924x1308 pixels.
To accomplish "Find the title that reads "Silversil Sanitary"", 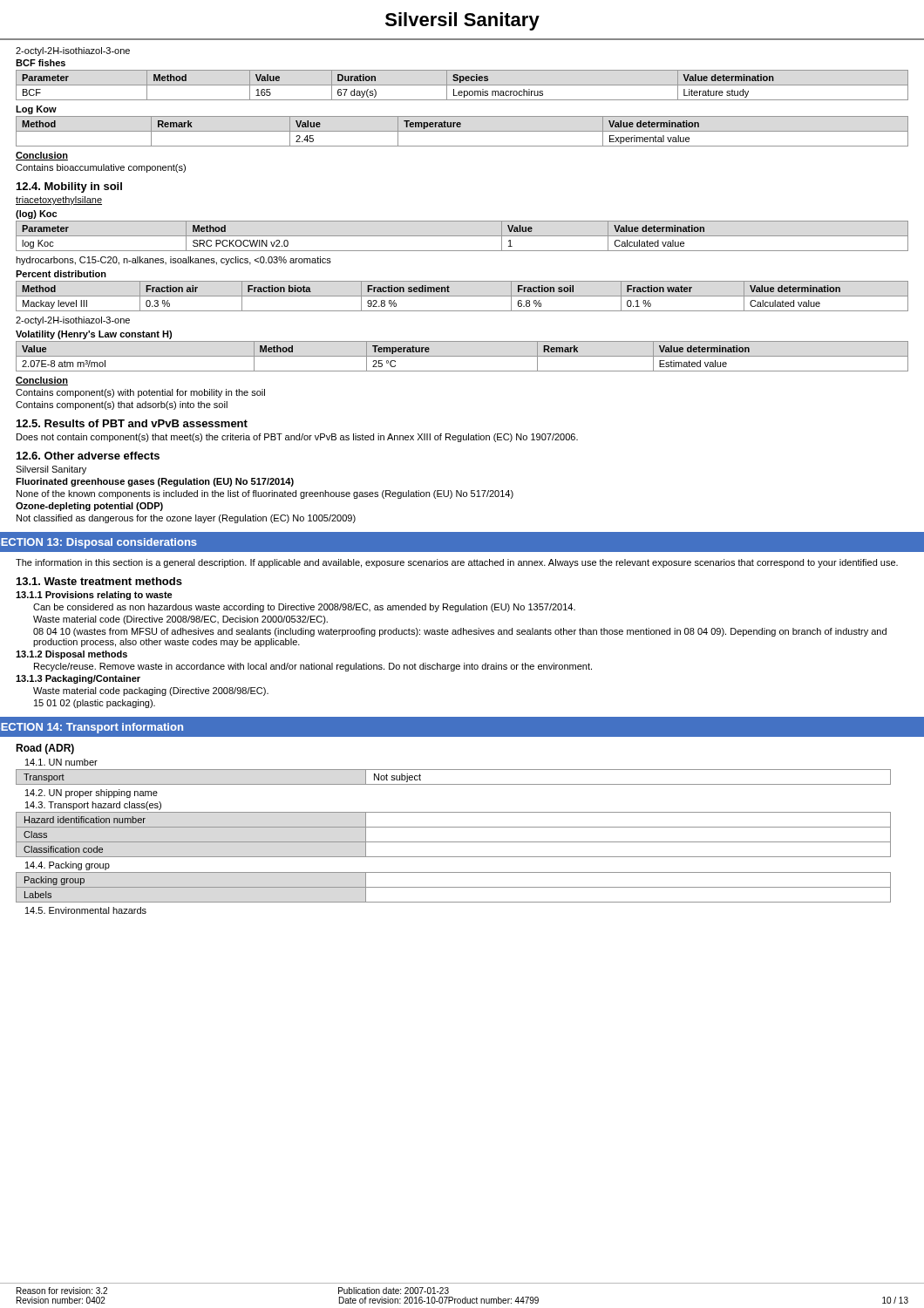I will point(462,20).
